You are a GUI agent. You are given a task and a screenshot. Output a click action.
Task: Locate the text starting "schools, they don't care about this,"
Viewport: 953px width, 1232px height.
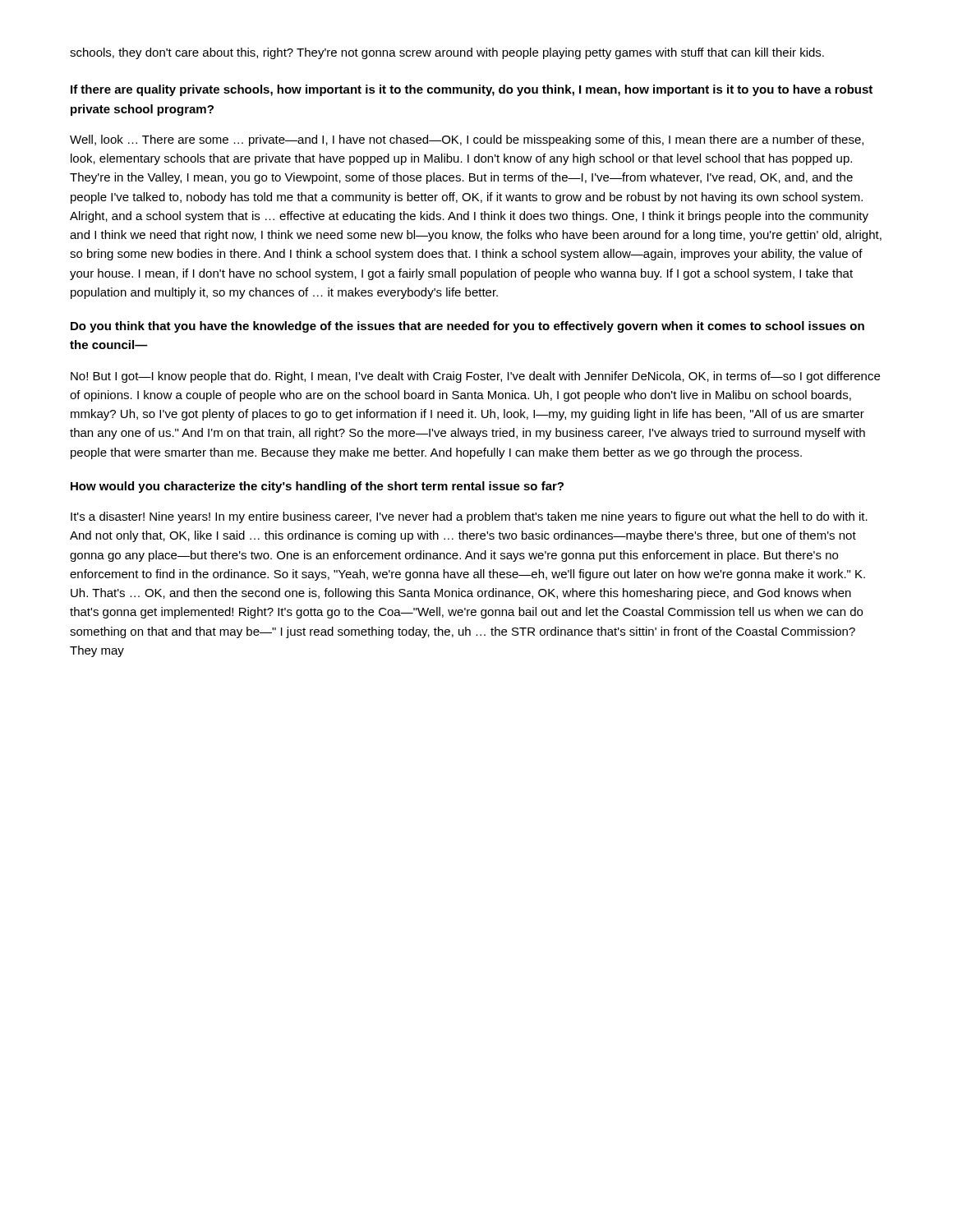pyautogui.click(x=447, y=52)
